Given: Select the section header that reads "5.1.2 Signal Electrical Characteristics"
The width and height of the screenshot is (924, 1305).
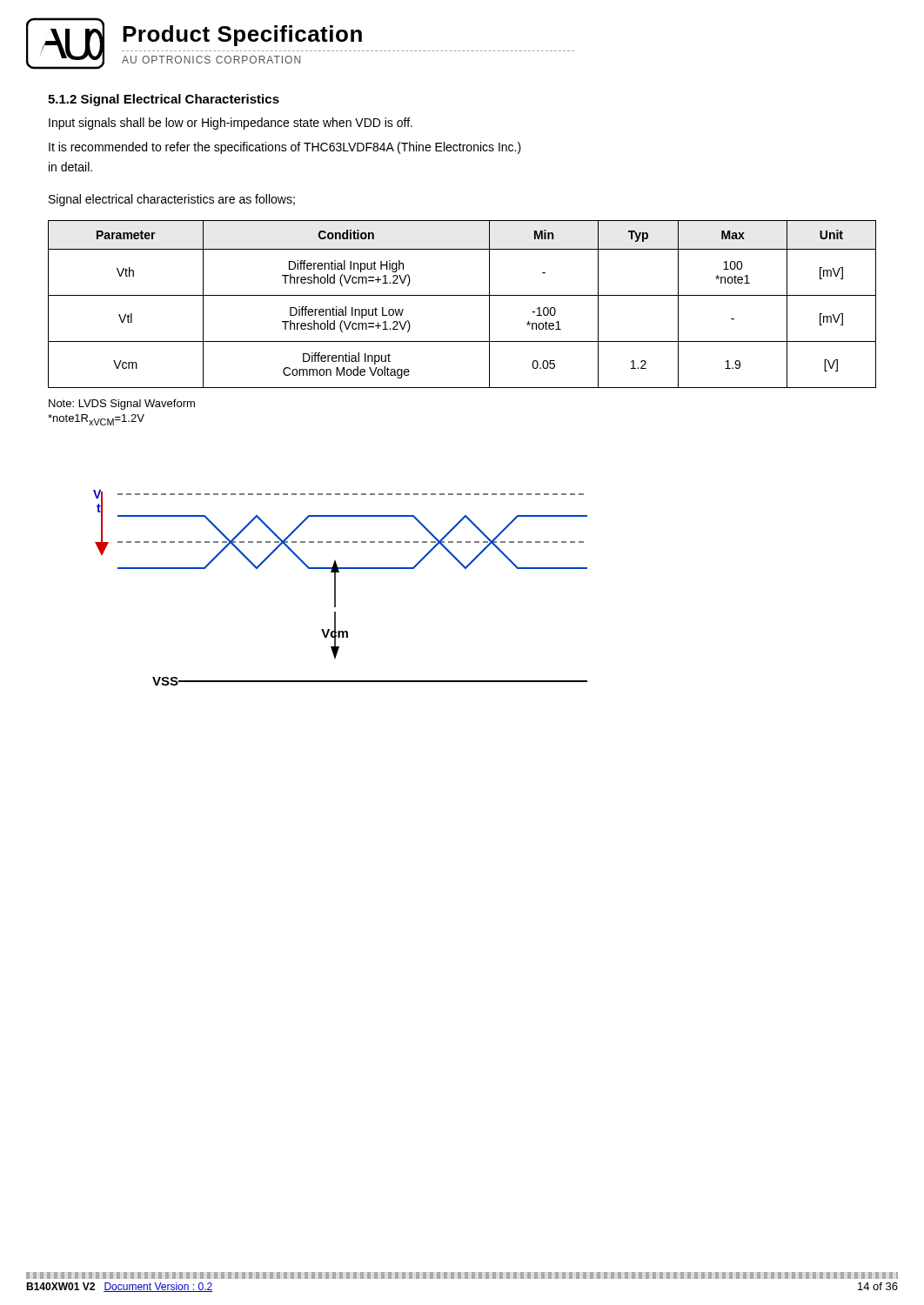Looking at the screenshot, I should [x=164, y=99].
